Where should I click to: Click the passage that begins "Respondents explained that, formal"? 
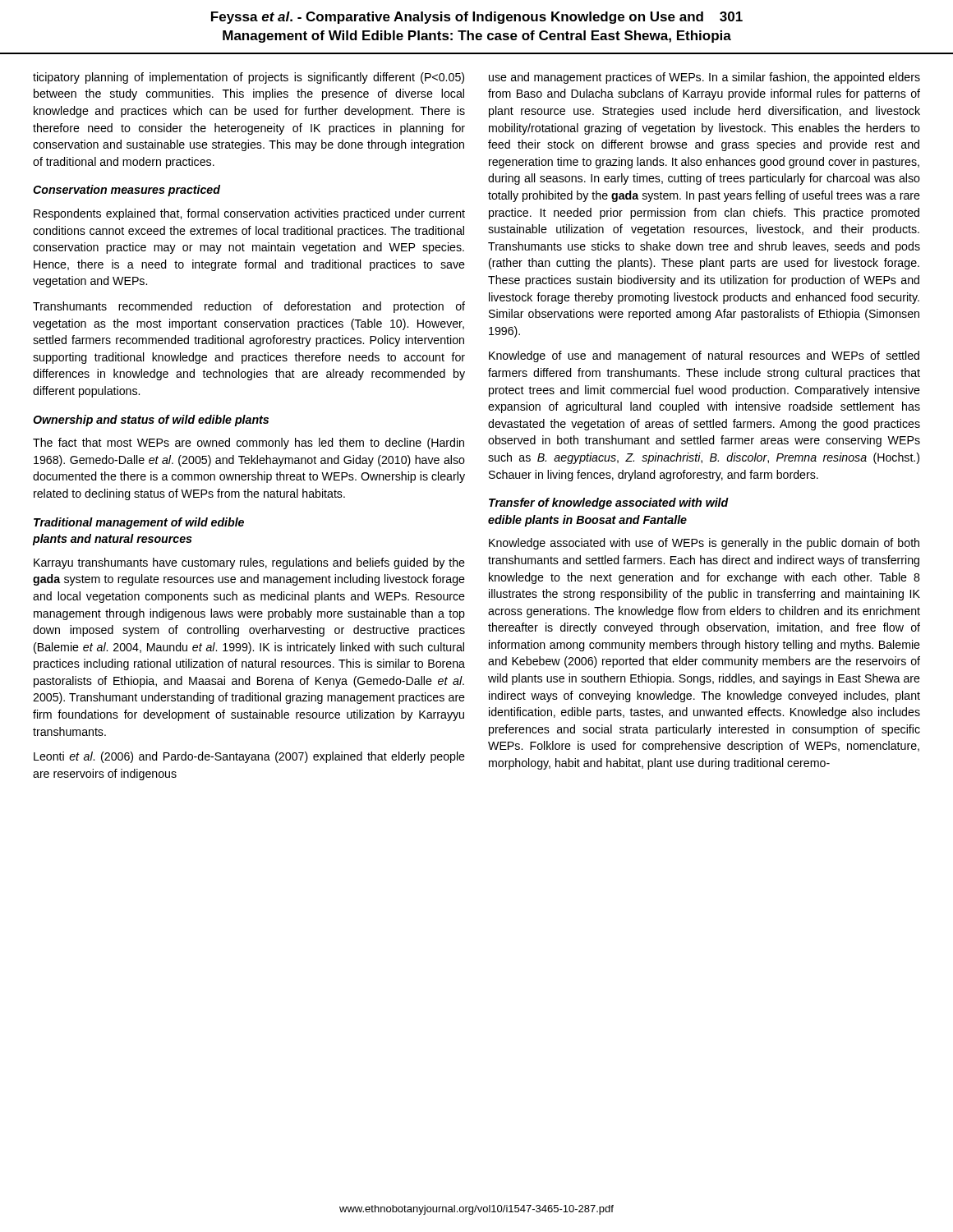pyautogui.click(x=249, y=248)
